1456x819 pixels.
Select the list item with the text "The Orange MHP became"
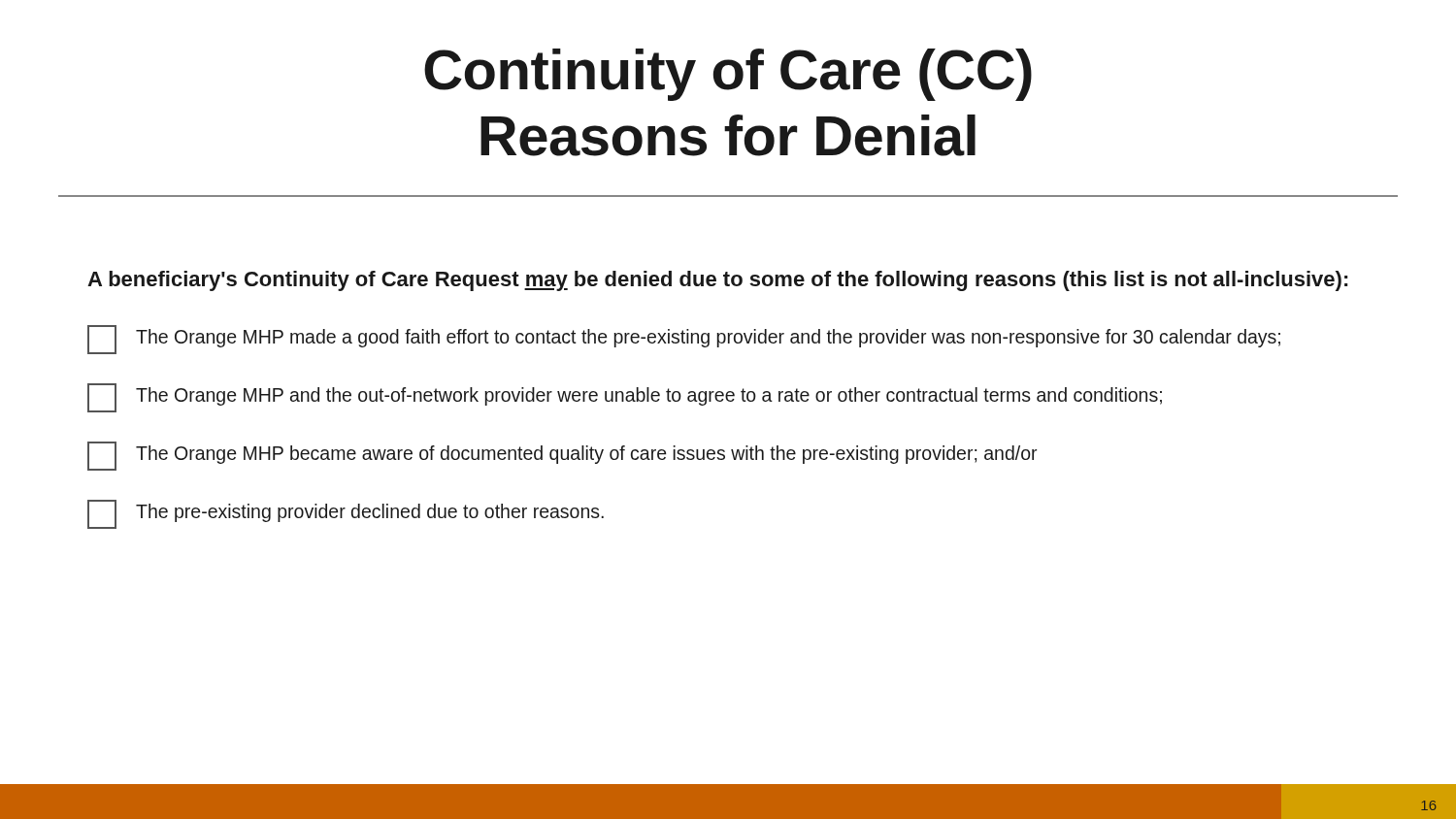click(x=728, y=455)
